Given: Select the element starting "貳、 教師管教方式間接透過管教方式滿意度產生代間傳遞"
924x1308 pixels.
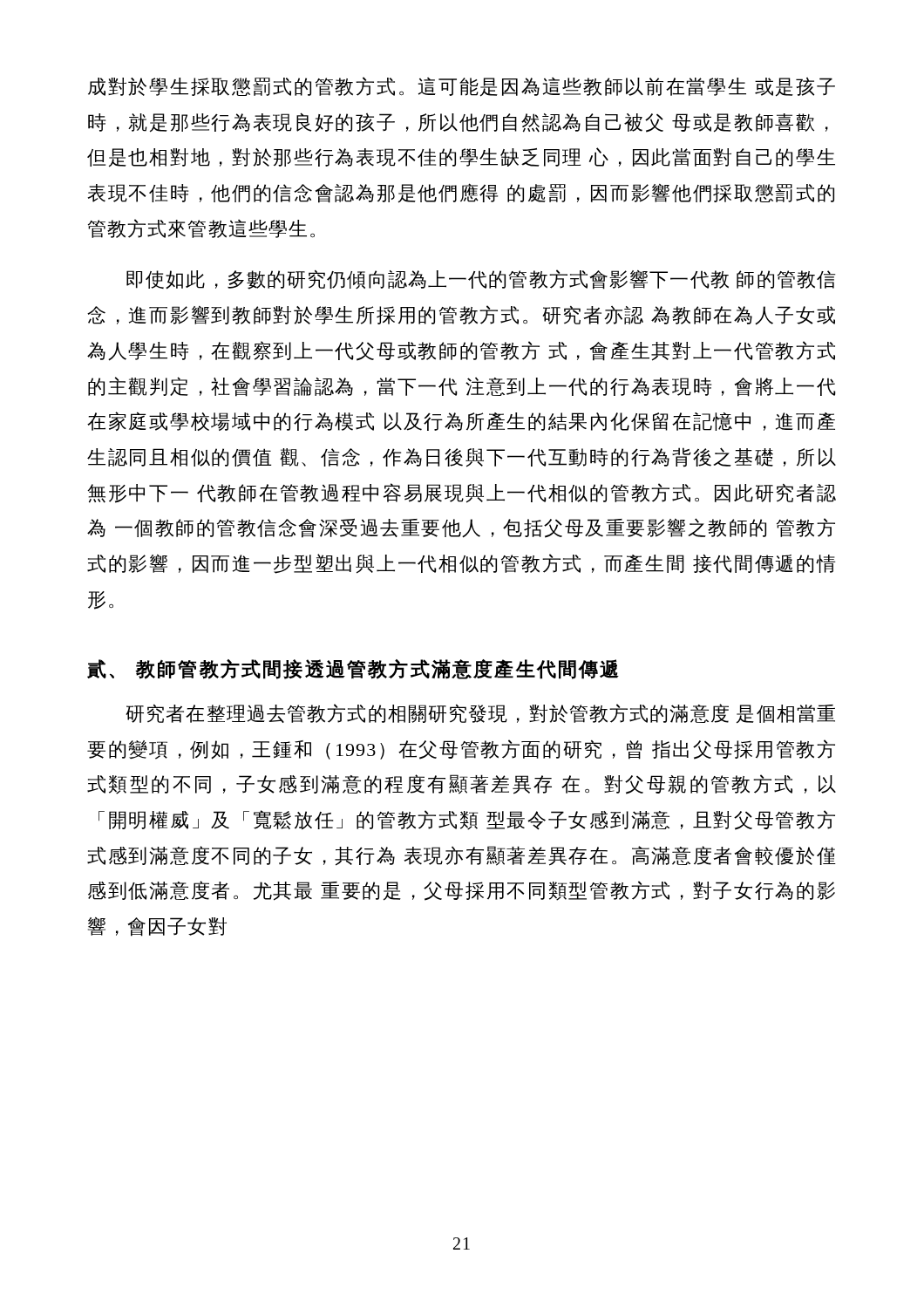Looking at the screenshot, I should point(354,669).
